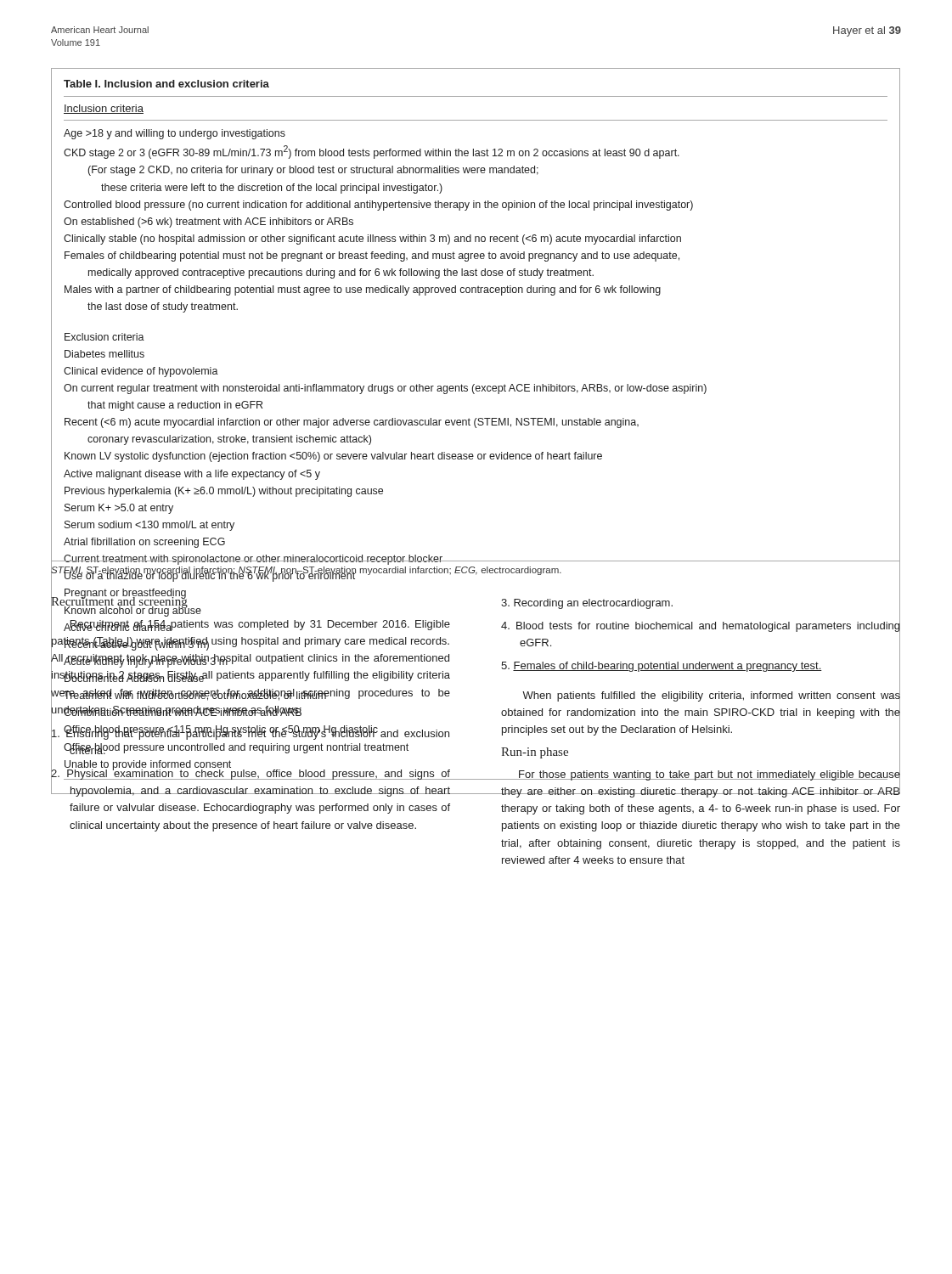Click on the text block that says "Recruitment of 154 patients"

tap(251, 667)
